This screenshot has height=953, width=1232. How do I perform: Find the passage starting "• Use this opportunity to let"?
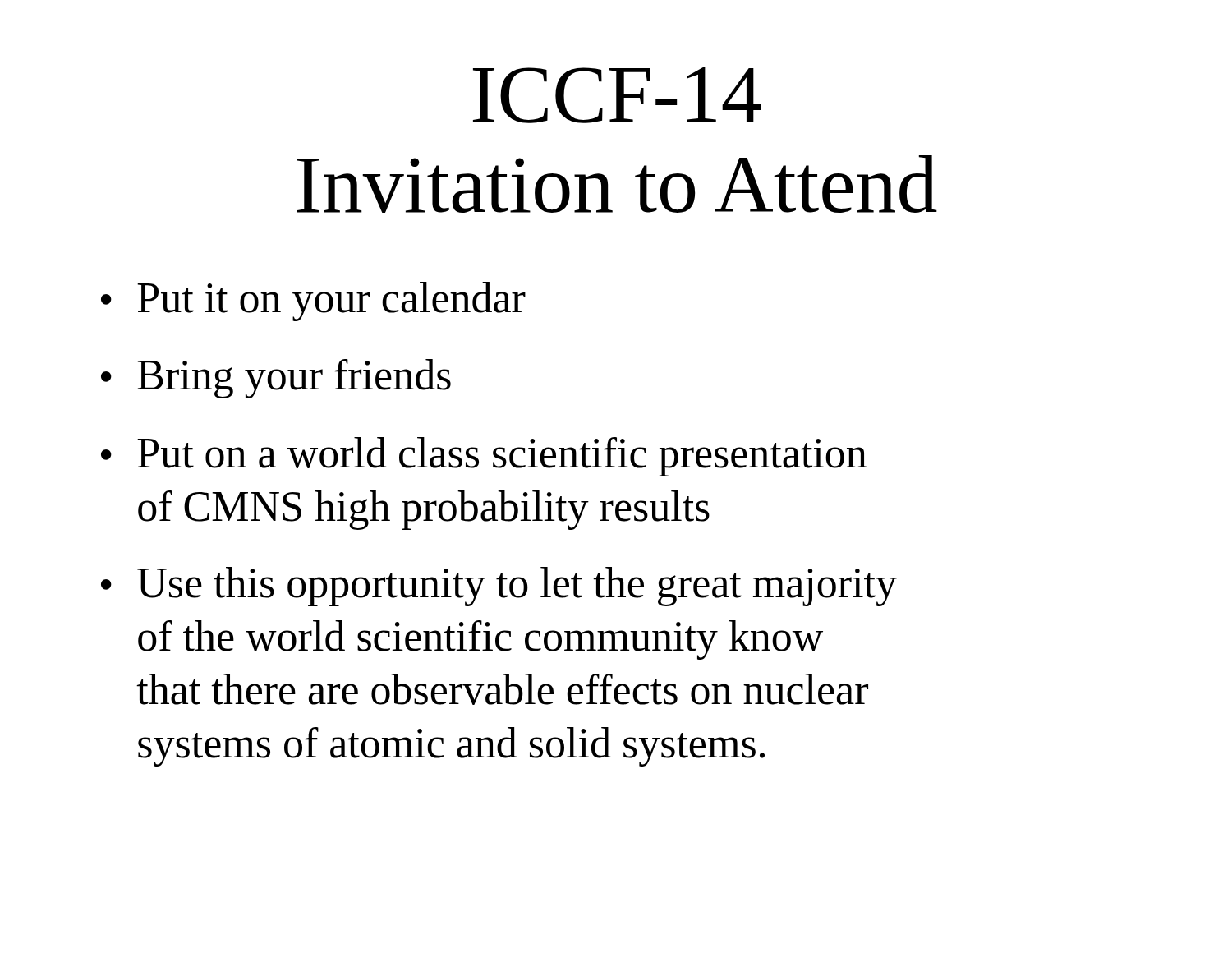pos(498,663)
